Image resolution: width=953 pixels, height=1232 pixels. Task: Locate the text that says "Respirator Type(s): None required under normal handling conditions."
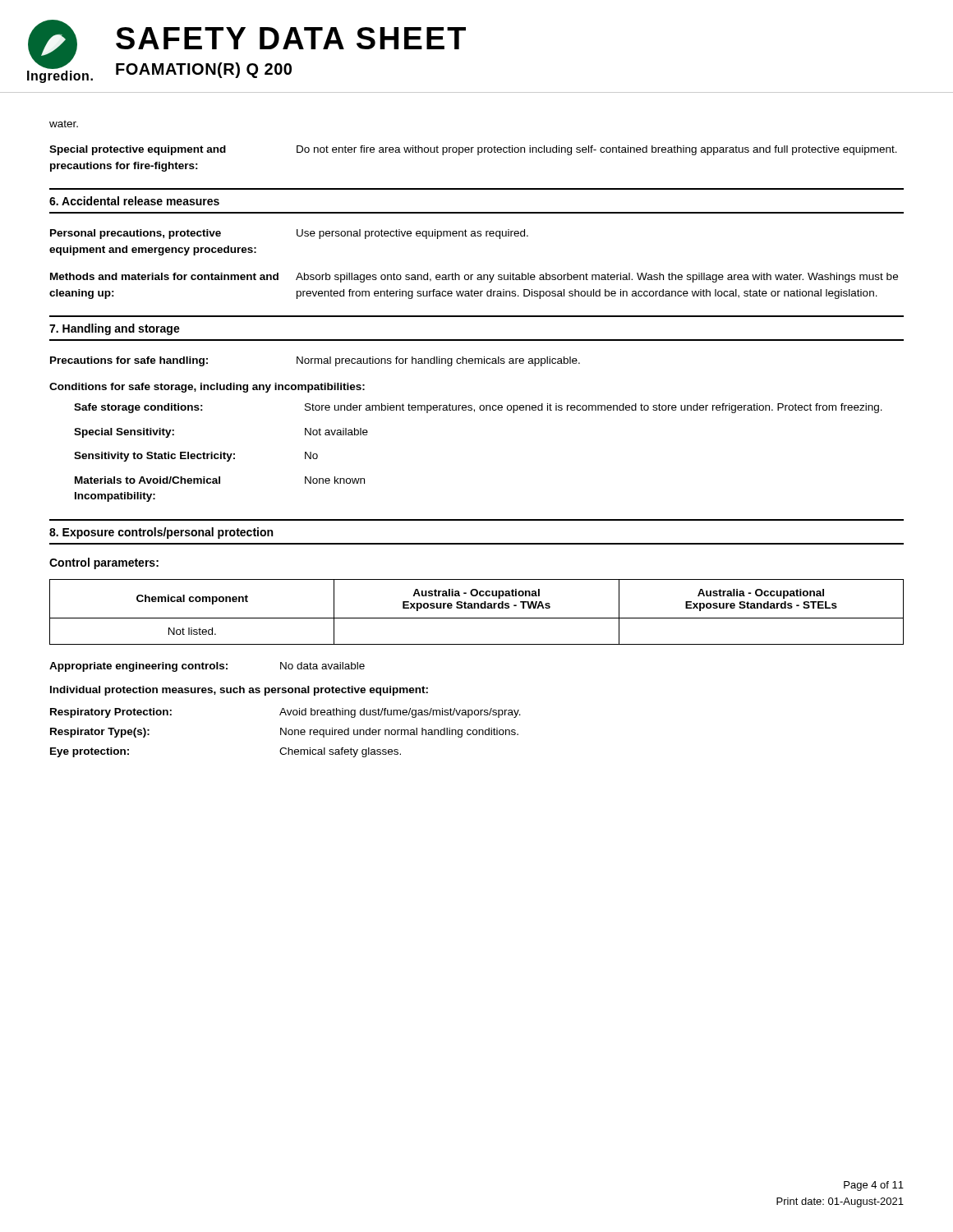point(476,731)
